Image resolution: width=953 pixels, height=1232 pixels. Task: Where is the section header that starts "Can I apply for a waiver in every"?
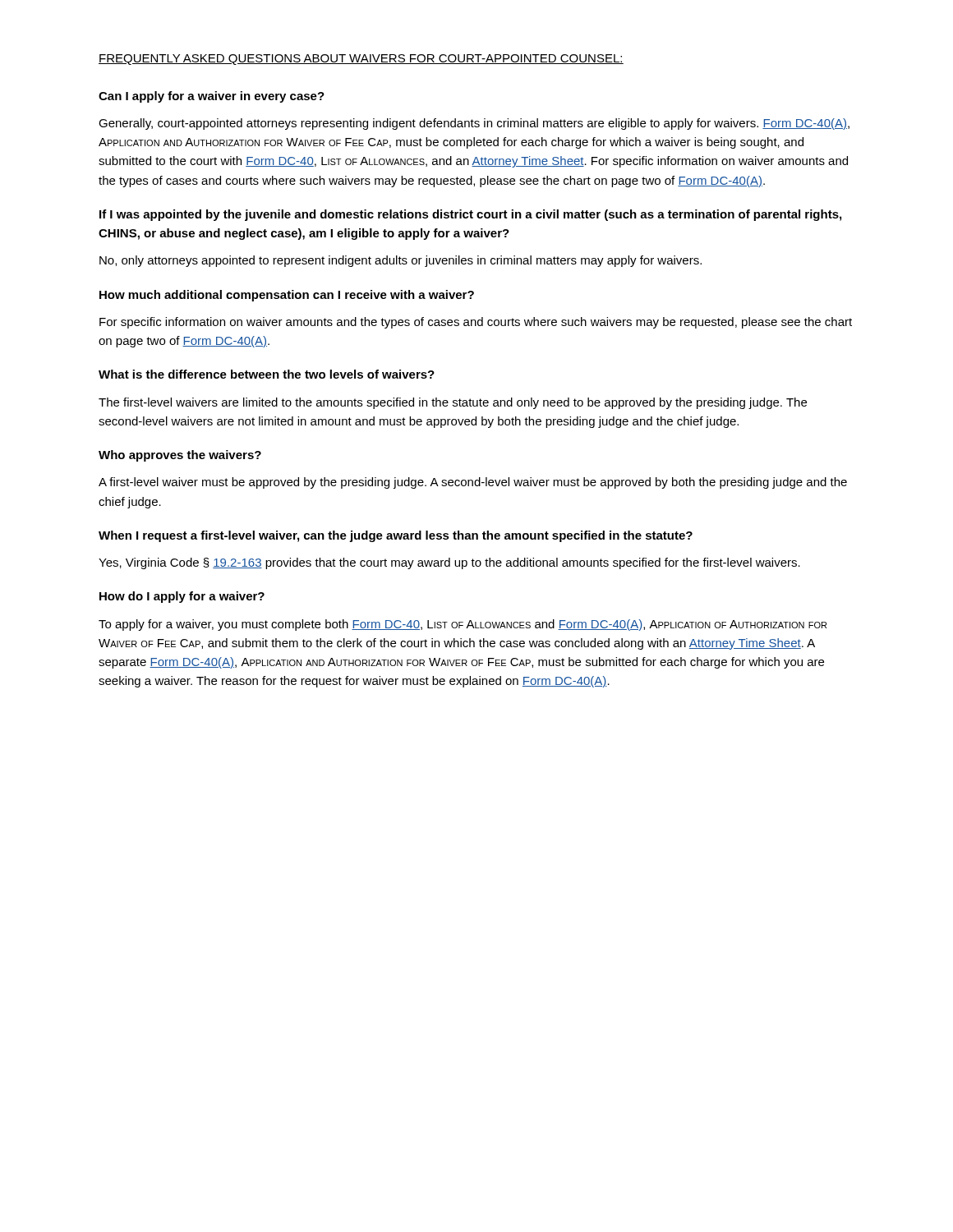(x=212, y=97)
